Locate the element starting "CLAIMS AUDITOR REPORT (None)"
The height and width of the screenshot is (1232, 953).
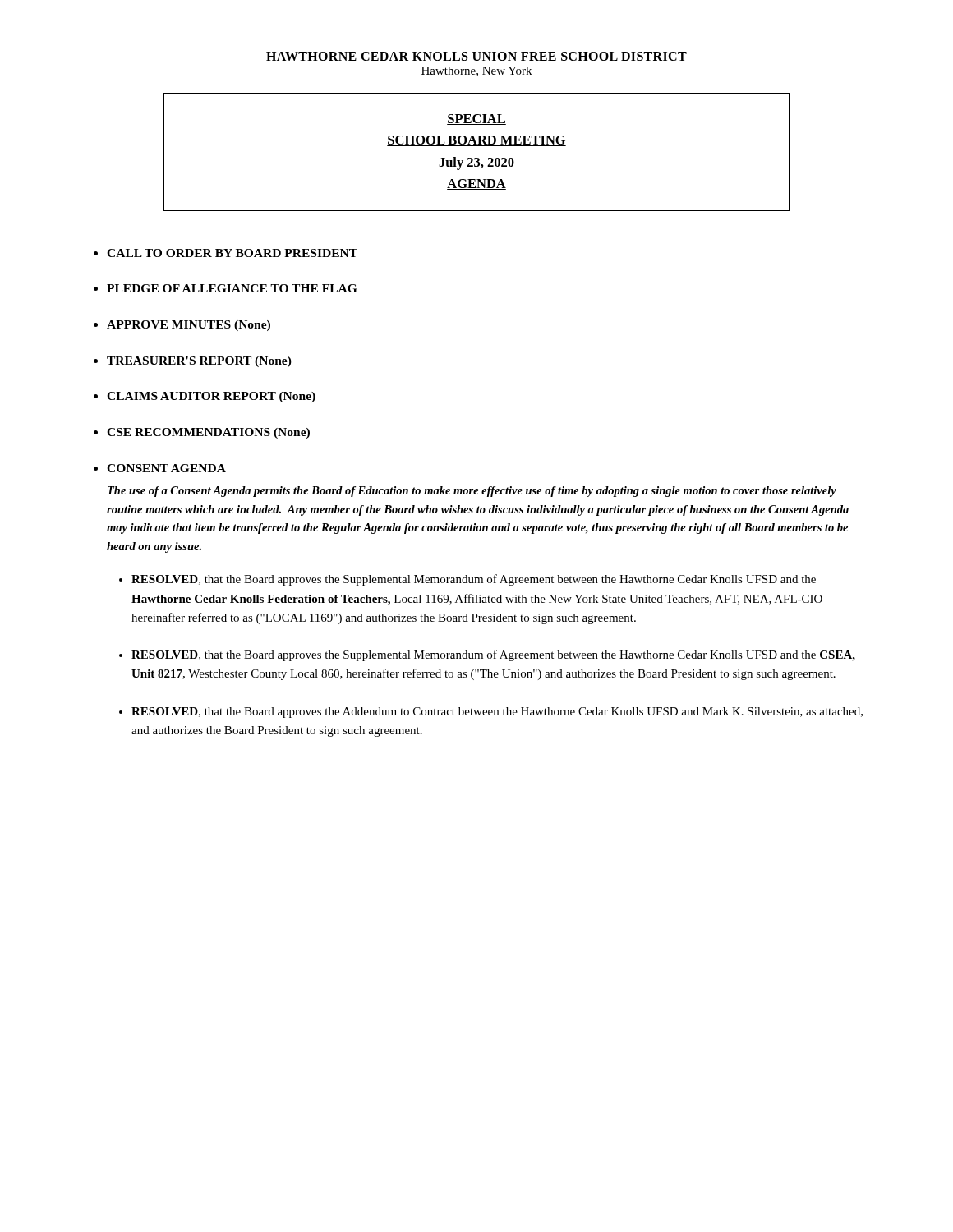pos(211,396)
